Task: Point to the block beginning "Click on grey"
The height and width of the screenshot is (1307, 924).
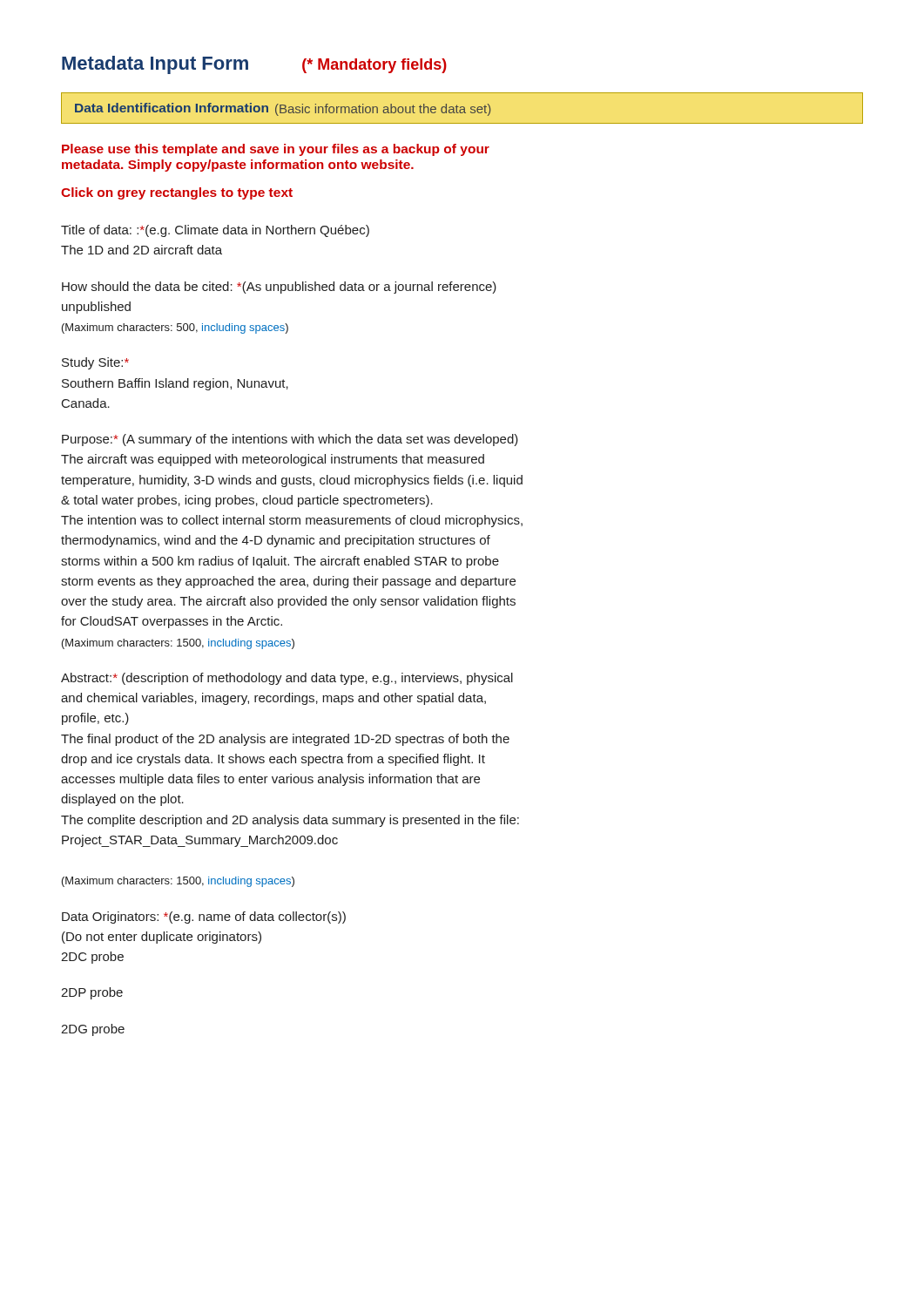Action: point(177,192)
